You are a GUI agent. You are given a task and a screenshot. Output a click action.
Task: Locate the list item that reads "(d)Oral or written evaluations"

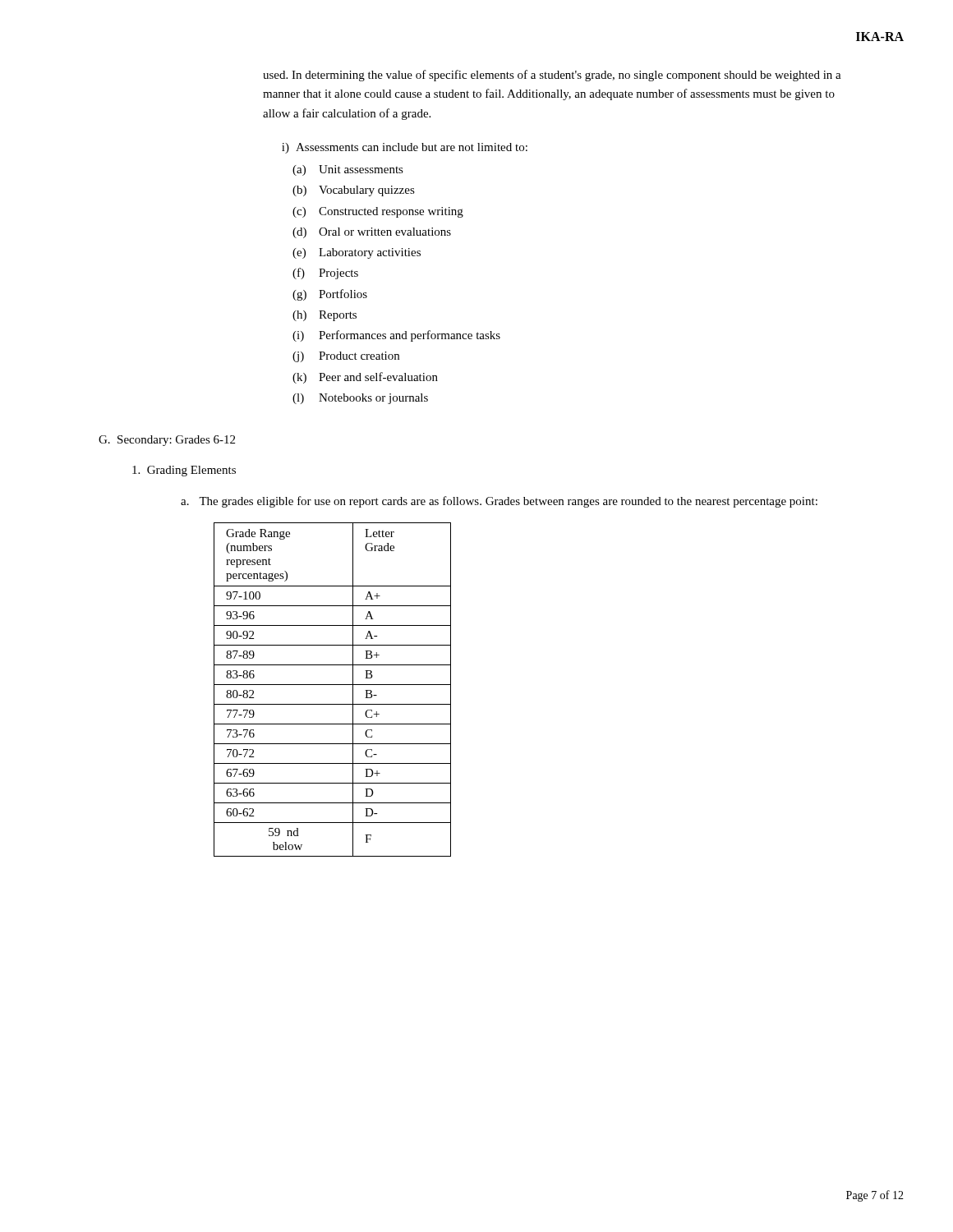tap(372, 232)
